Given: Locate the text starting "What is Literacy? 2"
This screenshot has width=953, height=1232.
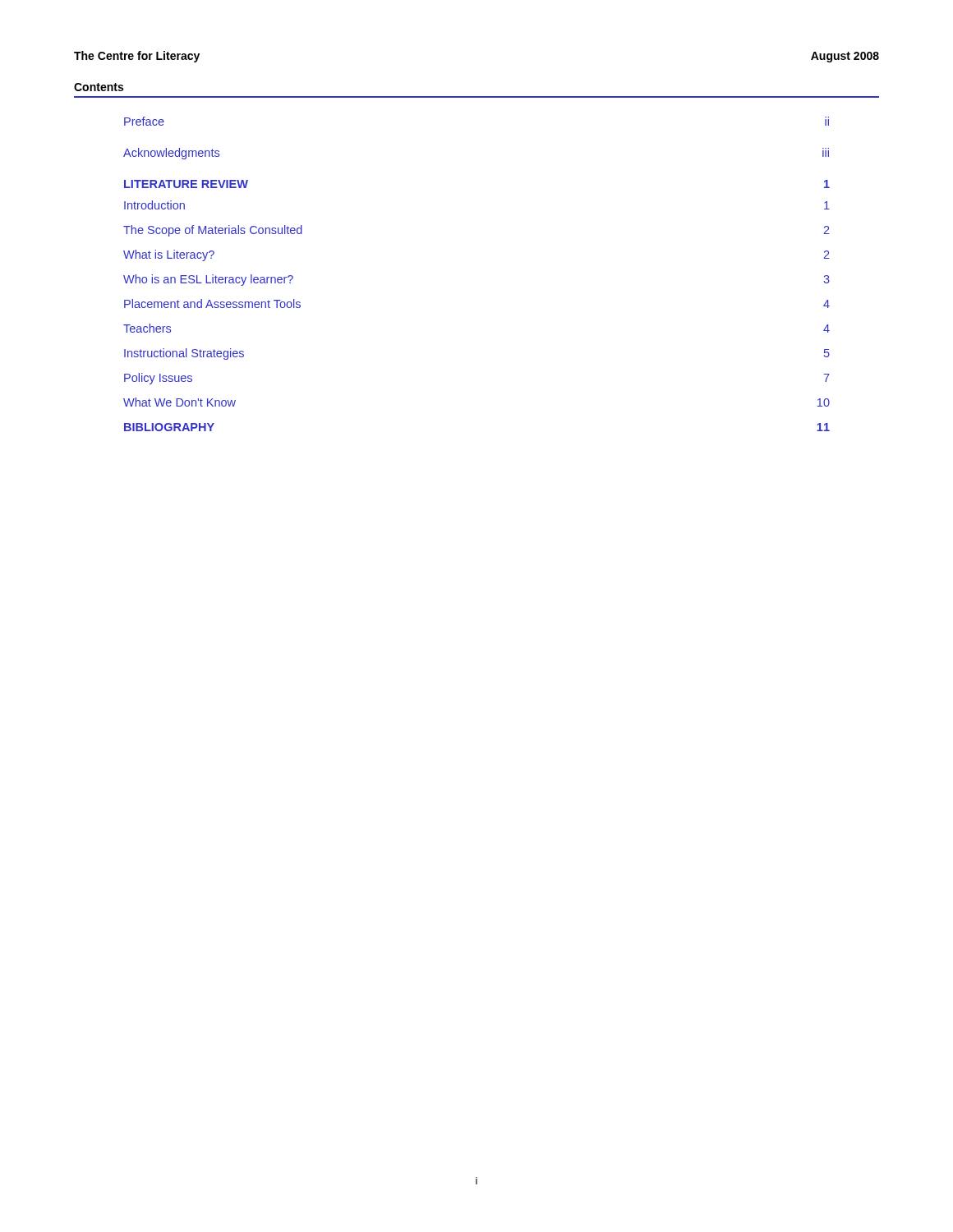Looking at the screenshot, I should [x=168, y=255].
